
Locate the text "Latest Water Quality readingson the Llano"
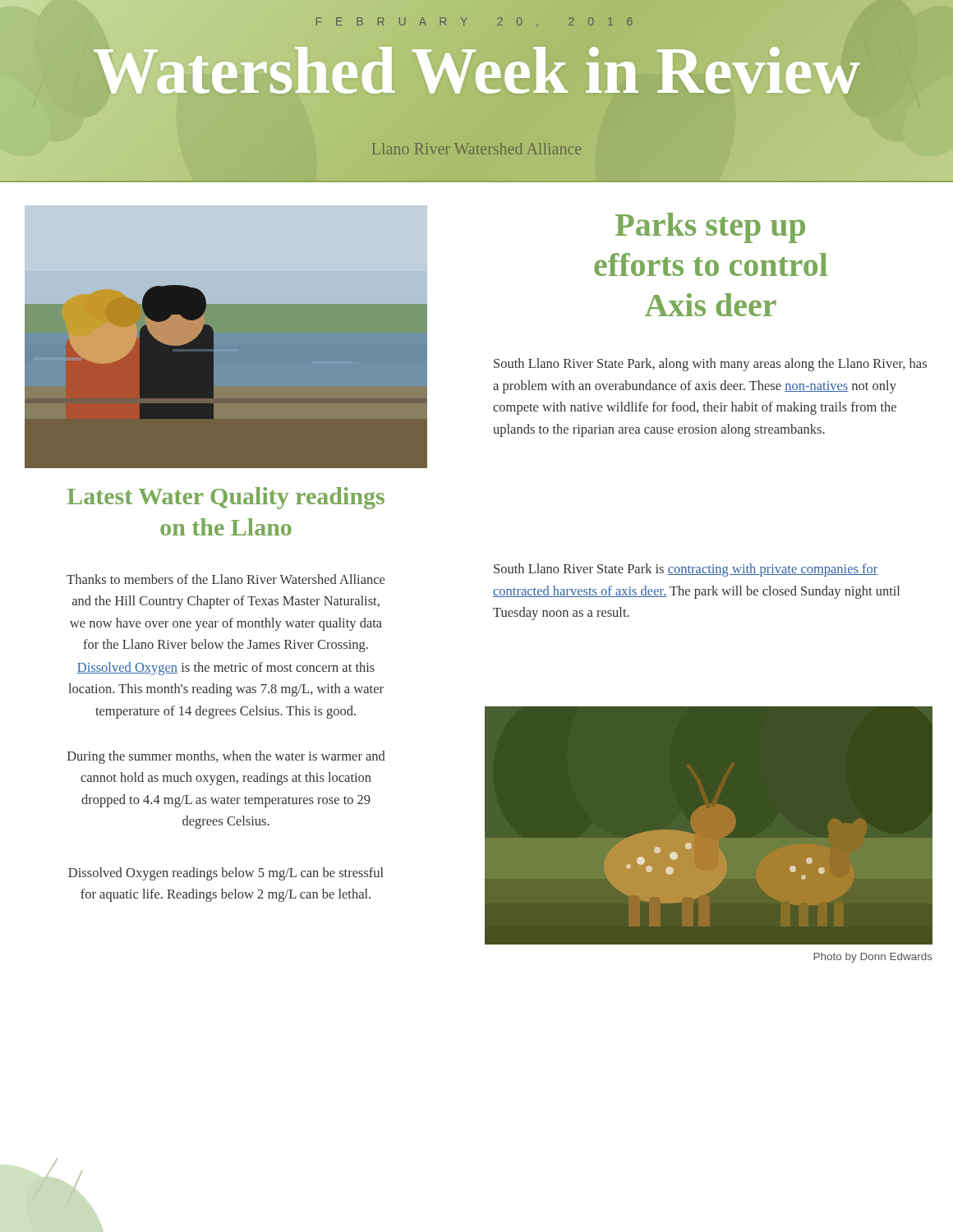[226, 511]
